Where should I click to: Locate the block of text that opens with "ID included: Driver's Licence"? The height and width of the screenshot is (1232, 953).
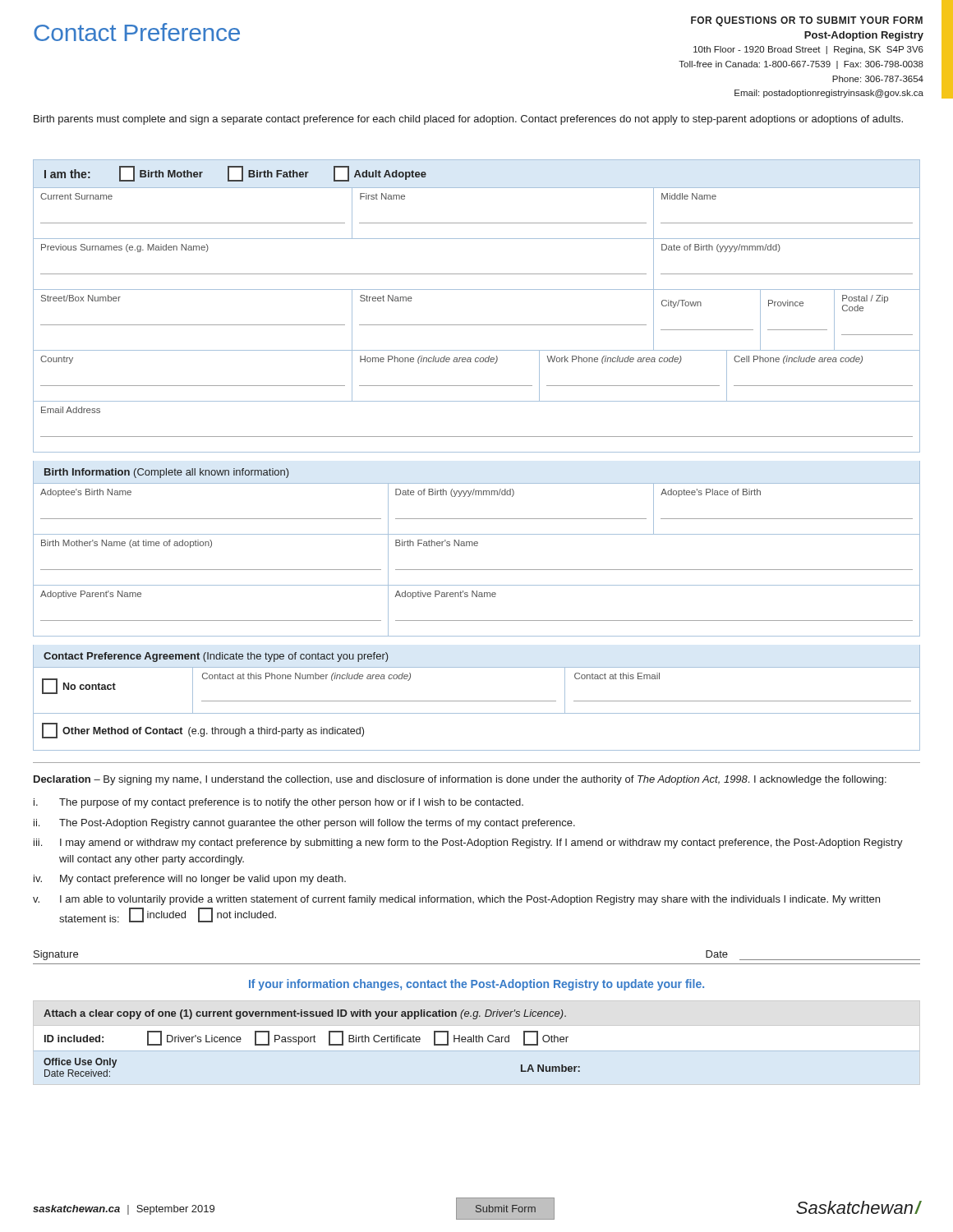tap(306, 1038)
